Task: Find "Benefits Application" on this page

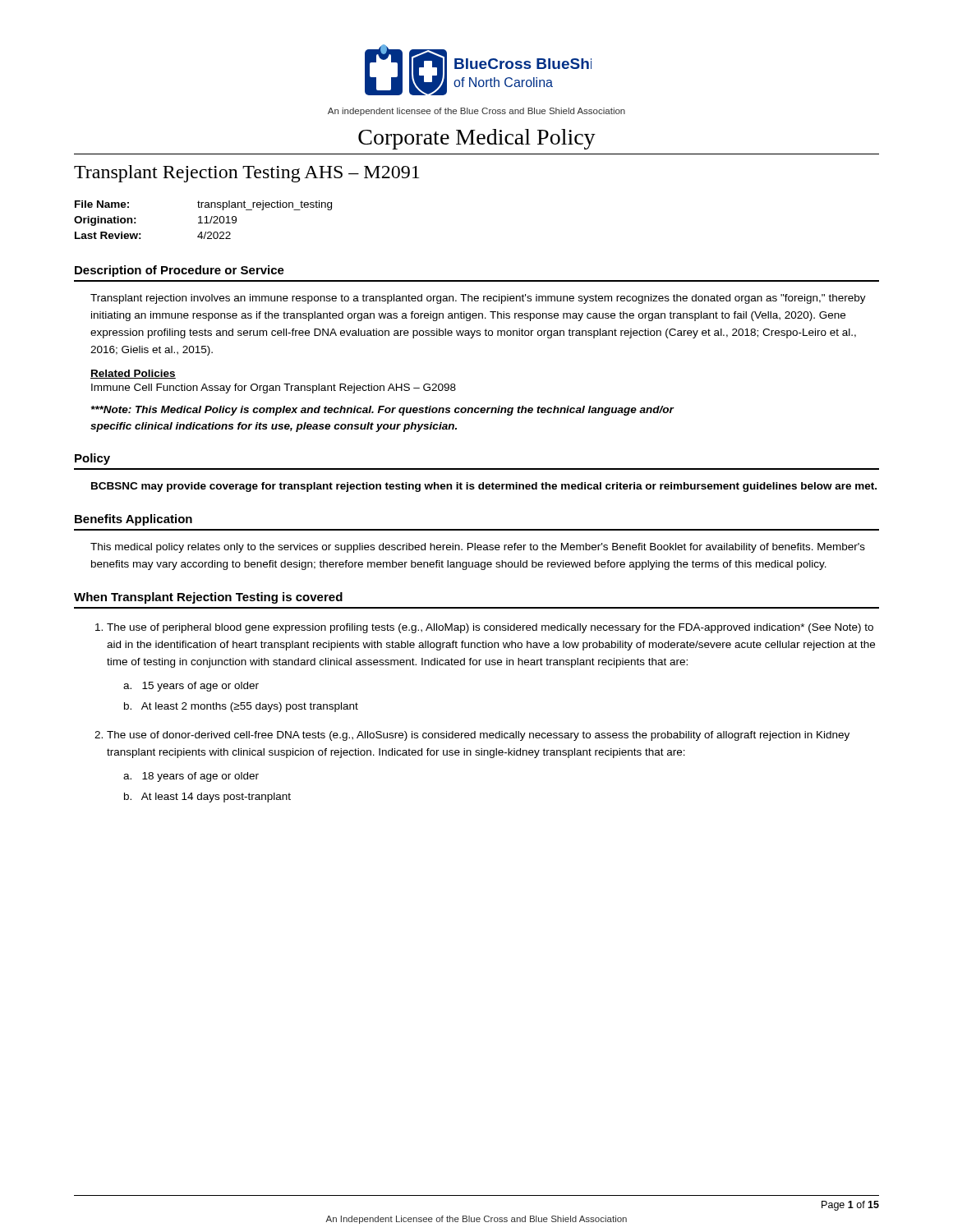Action: click(x=133, y=519)
